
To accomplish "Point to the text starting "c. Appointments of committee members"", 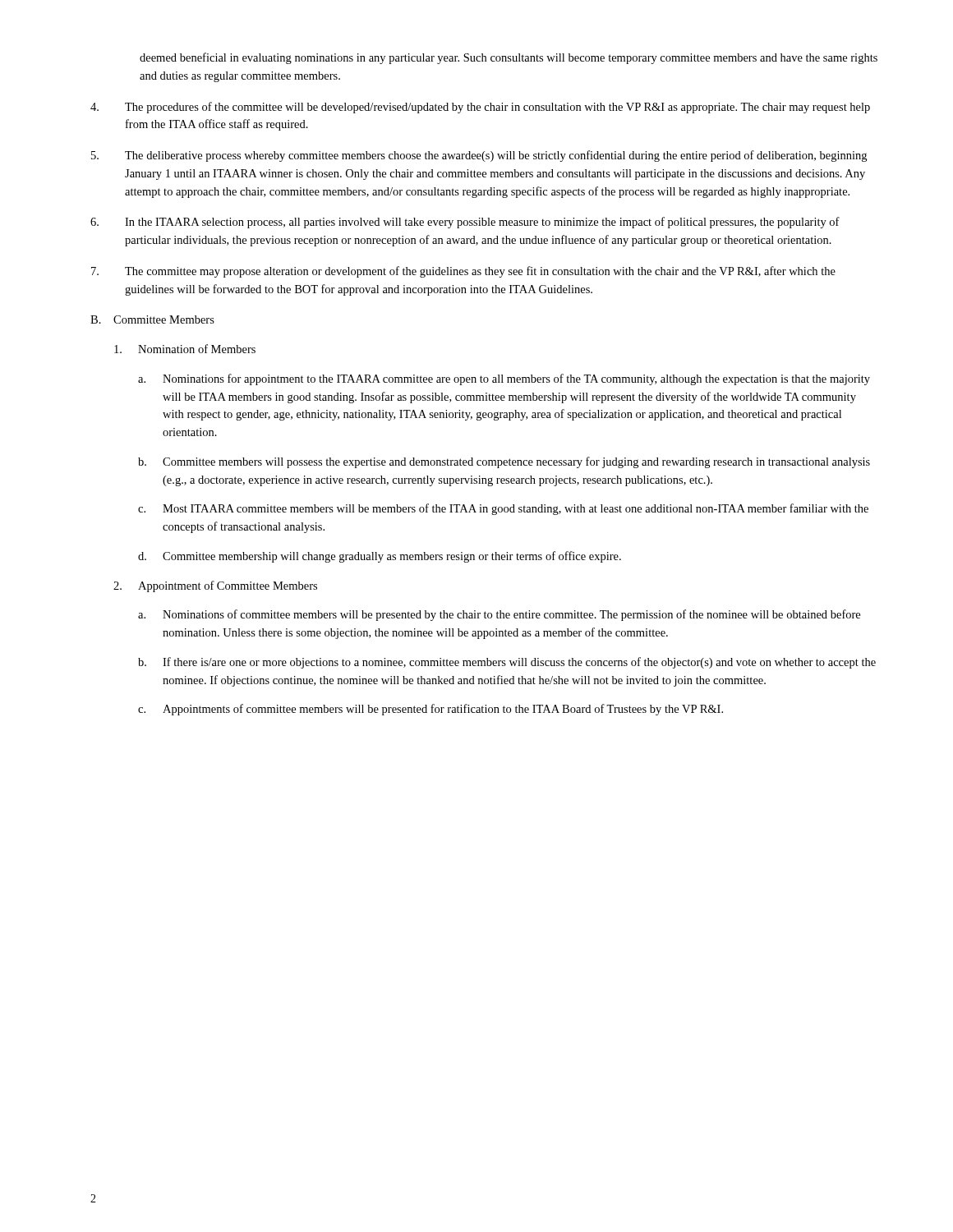I will coord(509,710).
